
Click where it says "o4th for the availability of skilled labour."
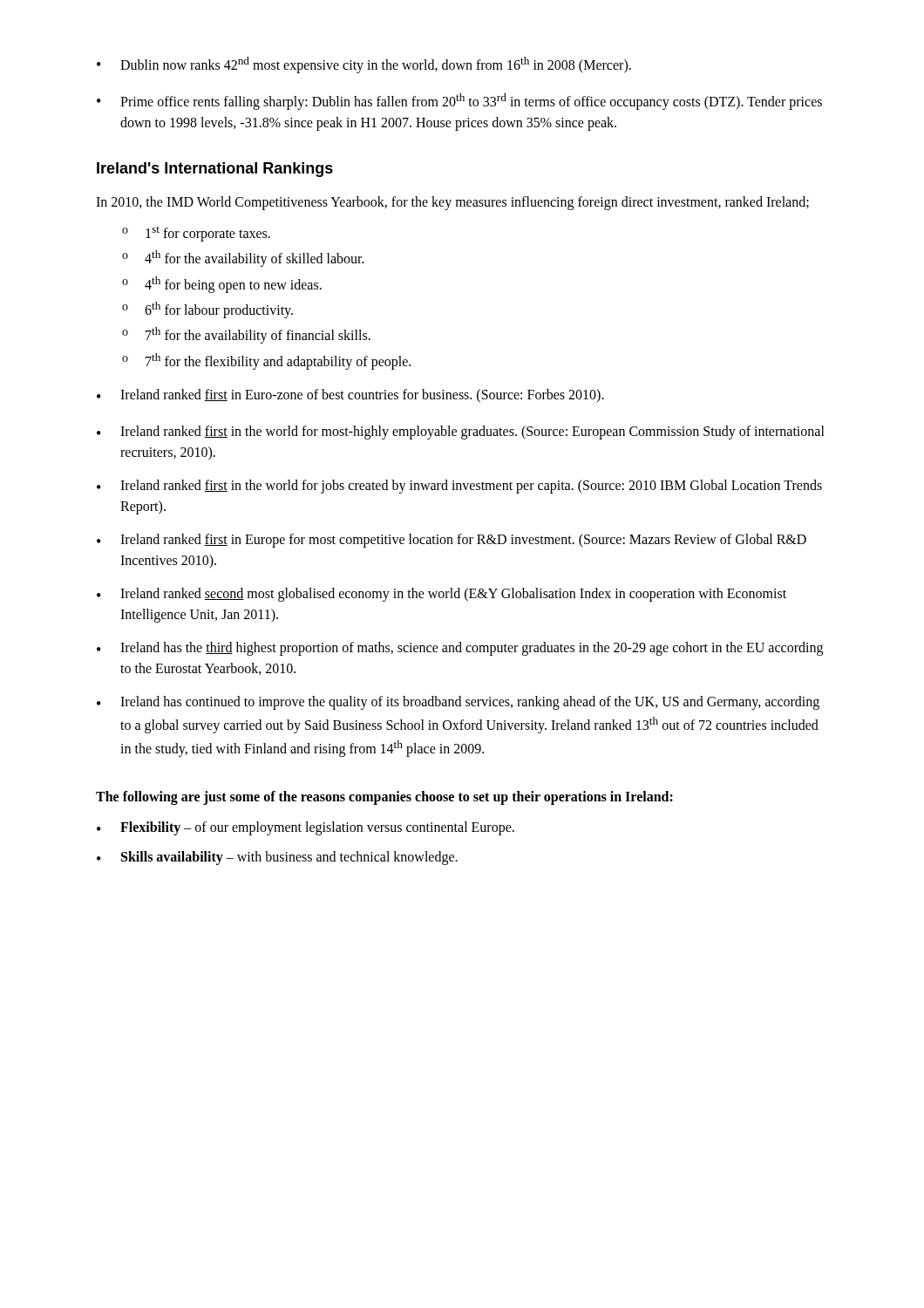coord(243,258)
